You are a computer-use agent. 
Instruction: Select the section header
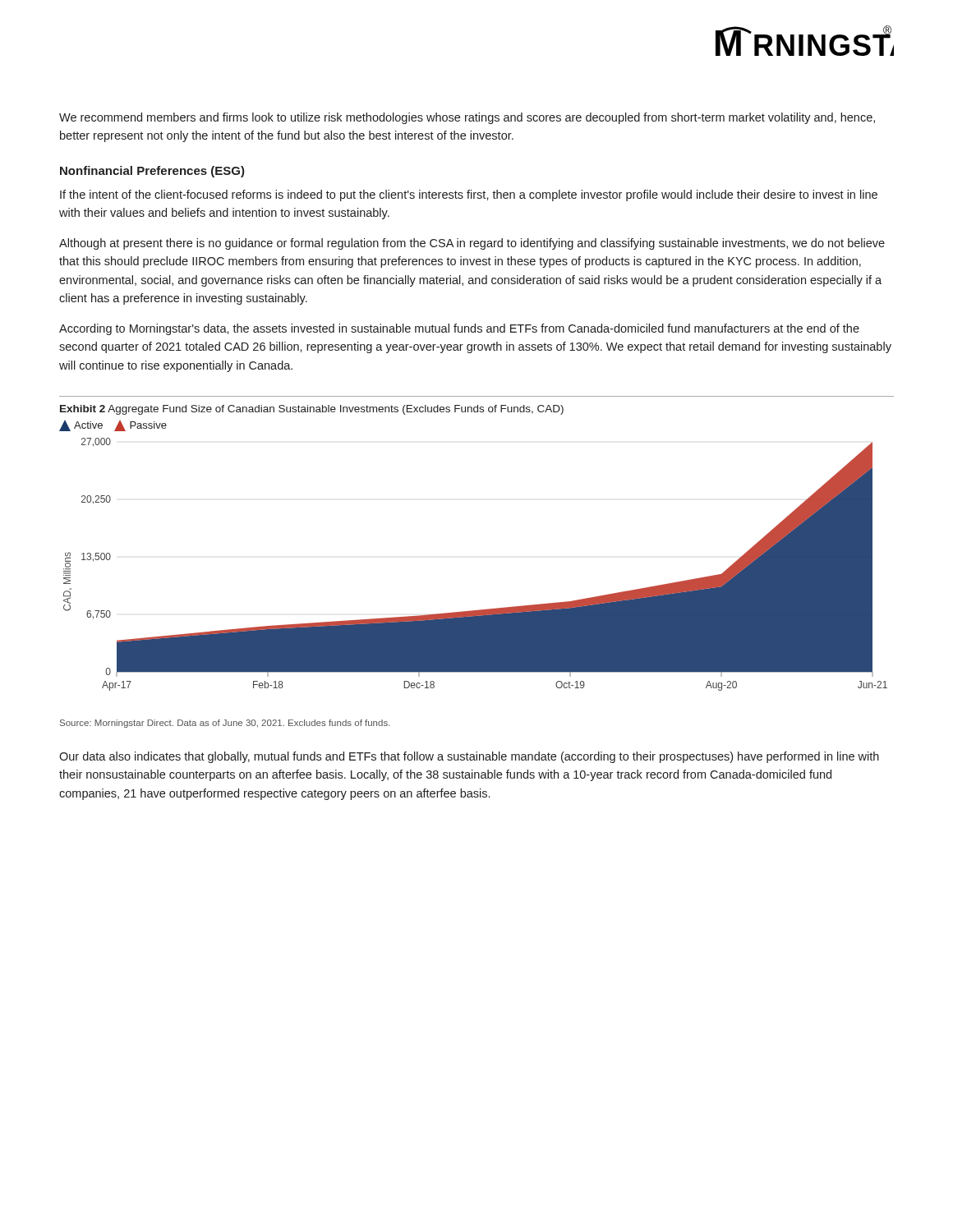pyautogui.click(x=152, y=170)
